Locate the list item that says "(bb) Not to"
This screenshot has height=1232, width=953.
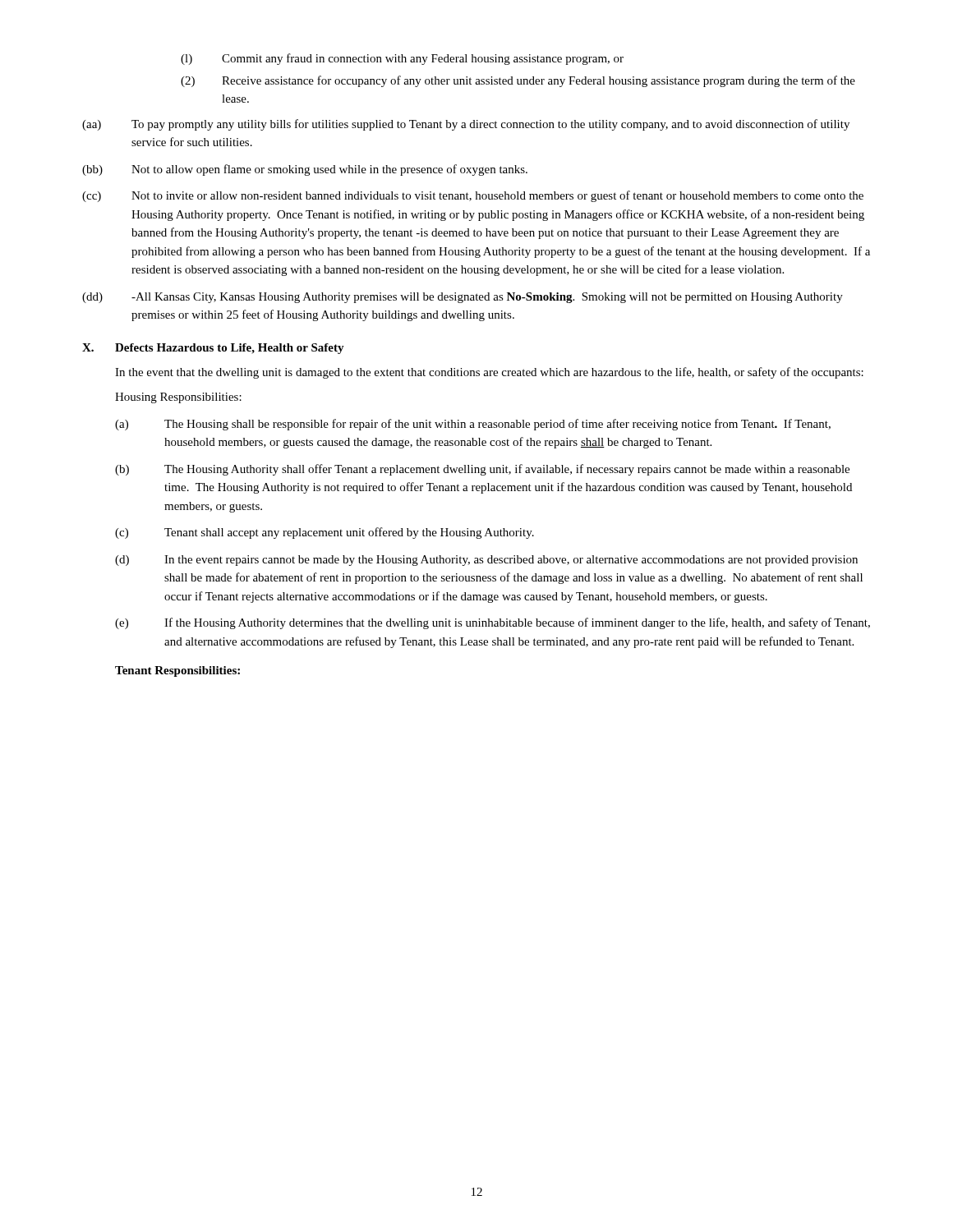pos(476,169)
